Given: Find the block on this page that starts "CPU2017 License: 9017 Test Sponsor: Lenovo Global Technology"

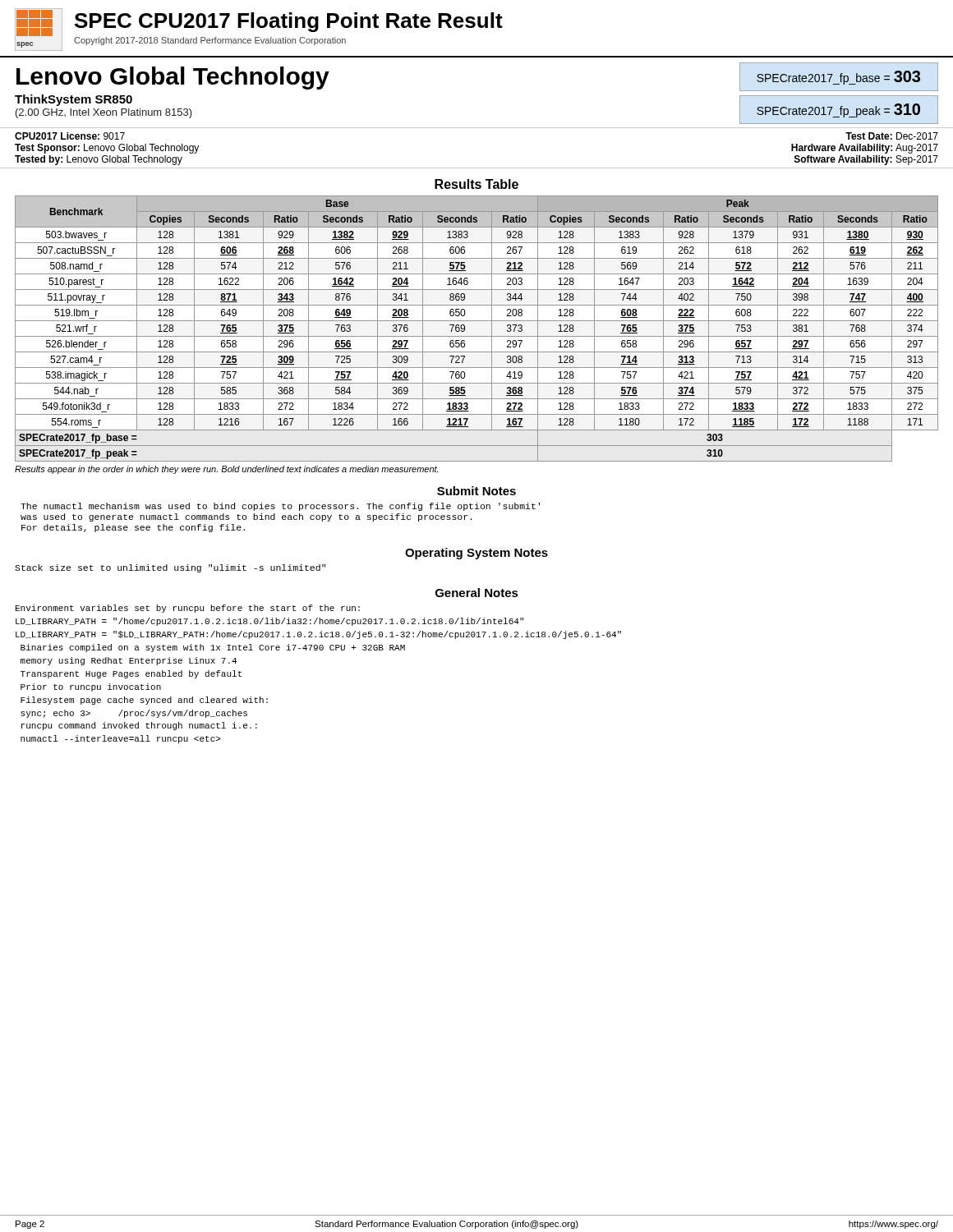Looking at the screenshot, I should click(x=67, y=136).
